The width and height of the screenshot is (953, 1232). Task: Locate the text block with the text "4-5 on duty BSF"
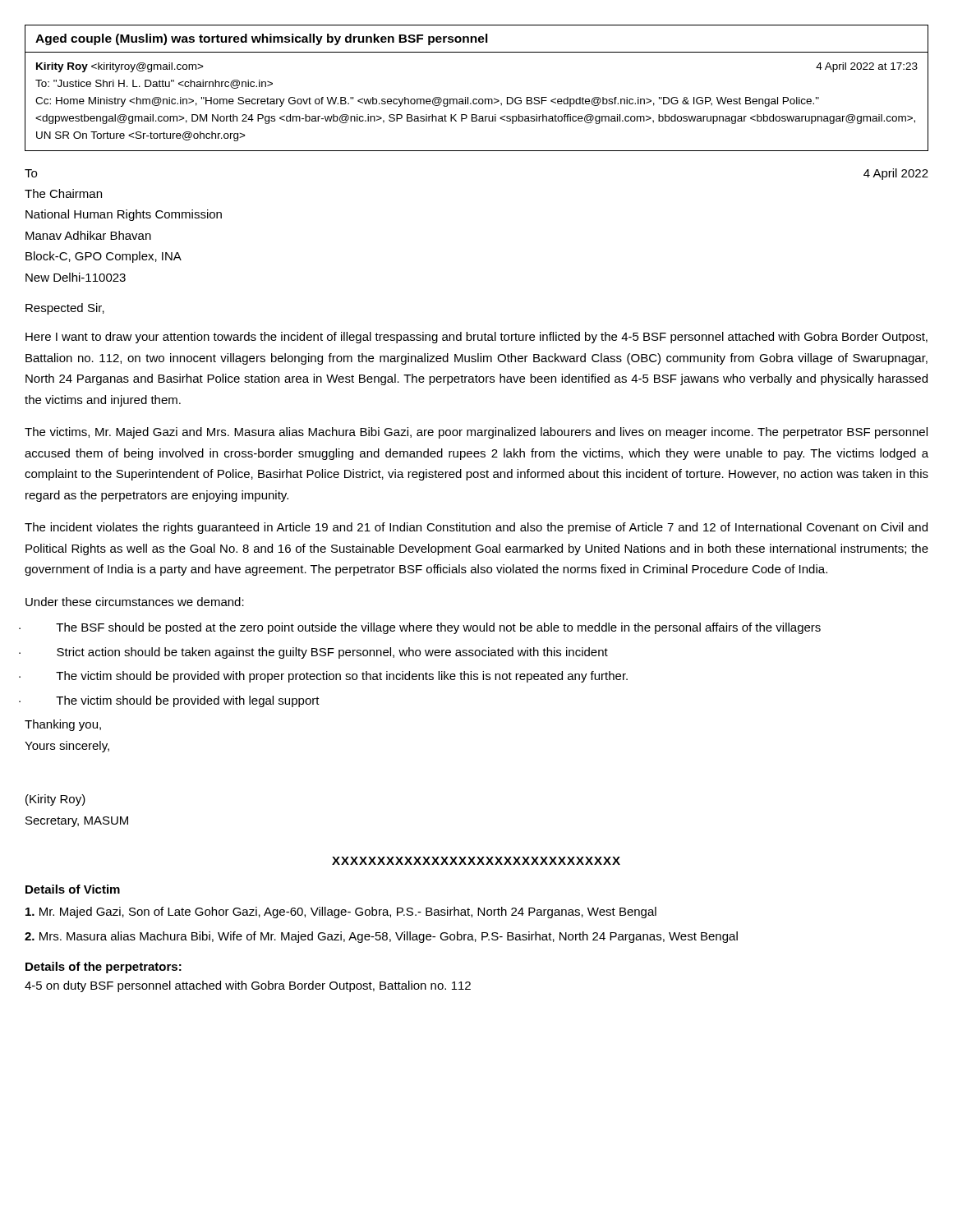248,985
